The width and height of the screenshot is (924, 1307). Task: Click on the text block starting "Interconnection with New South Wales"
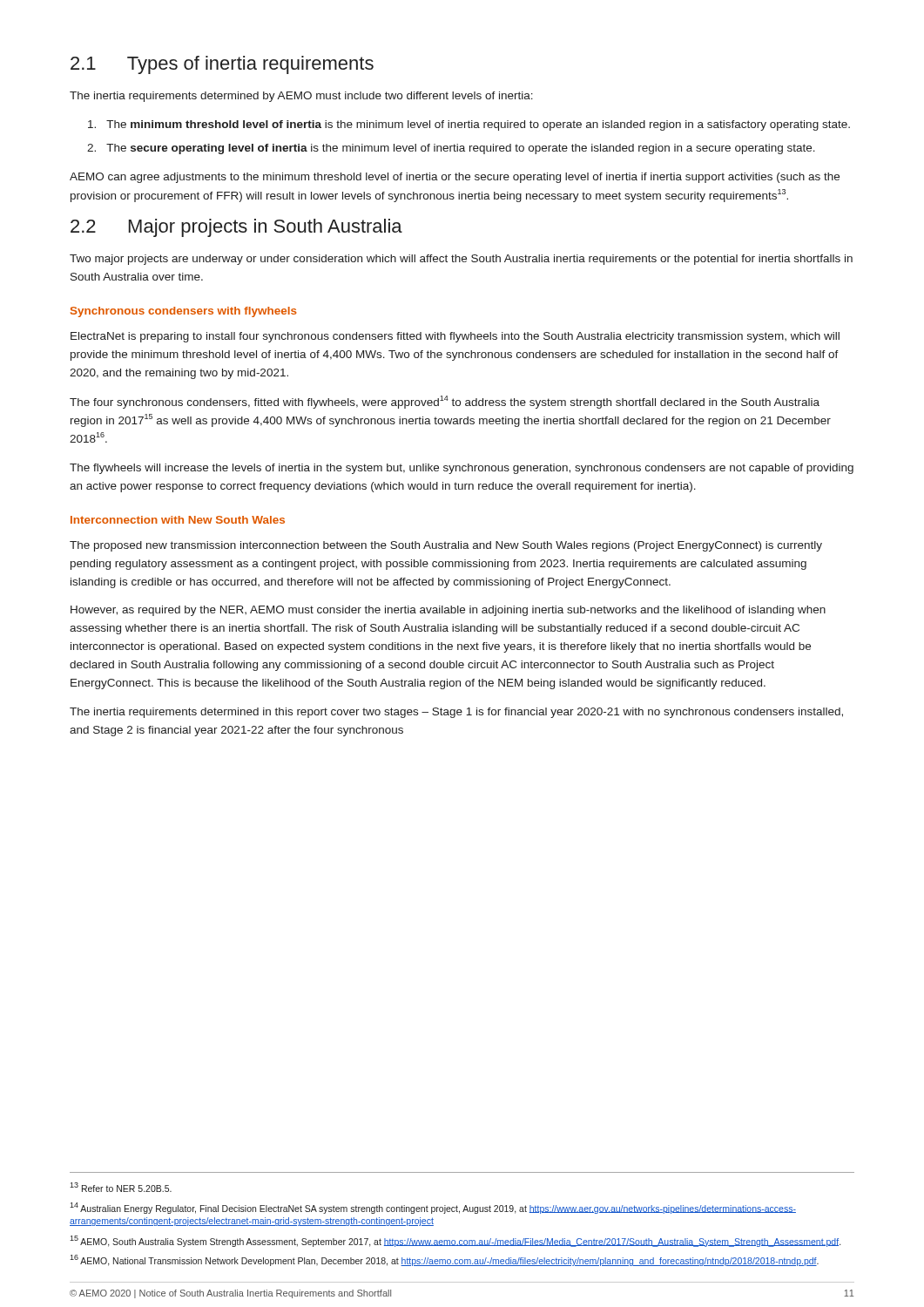178,520
